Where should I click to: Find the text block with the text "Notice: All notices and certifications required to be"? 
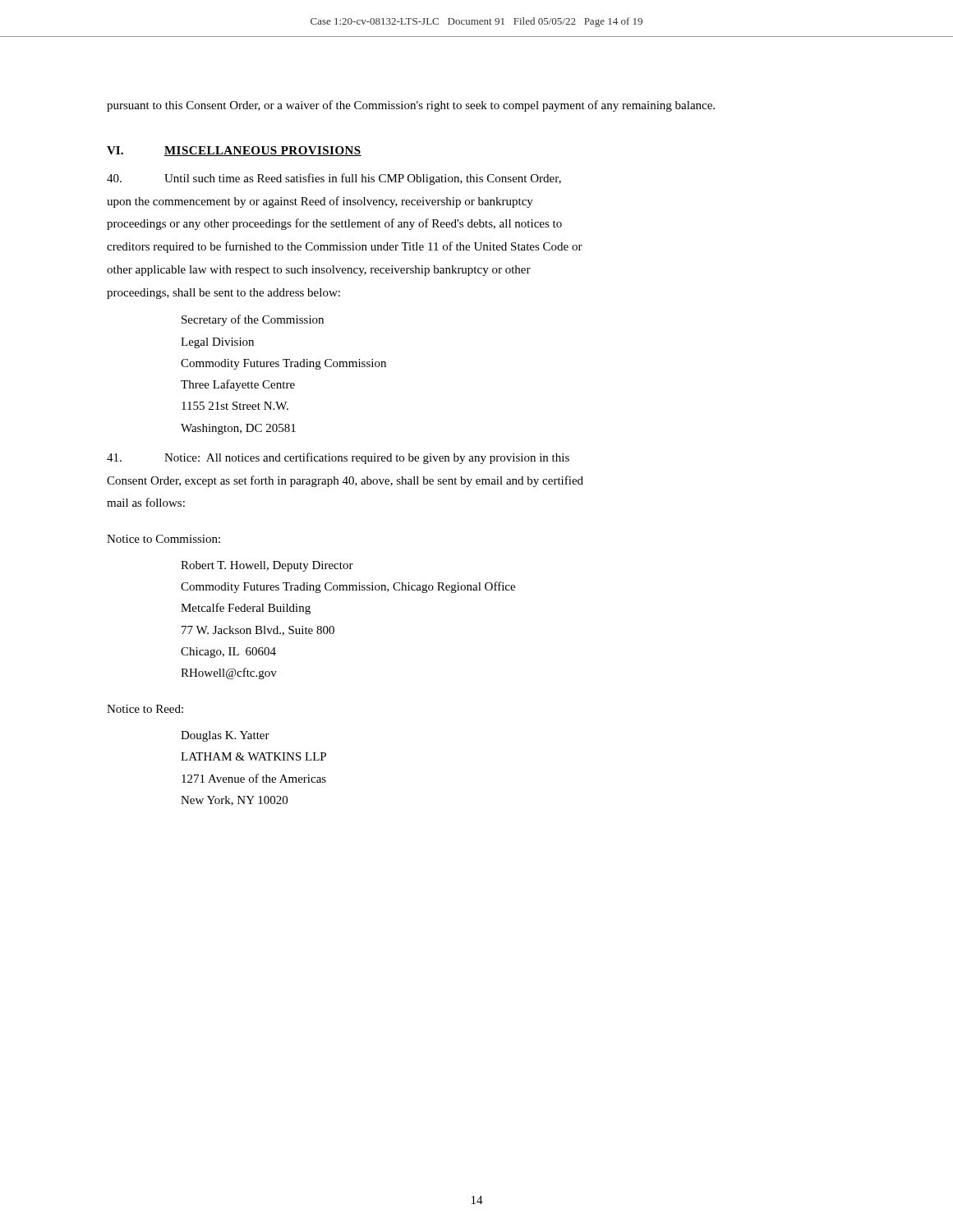[476, 481]
